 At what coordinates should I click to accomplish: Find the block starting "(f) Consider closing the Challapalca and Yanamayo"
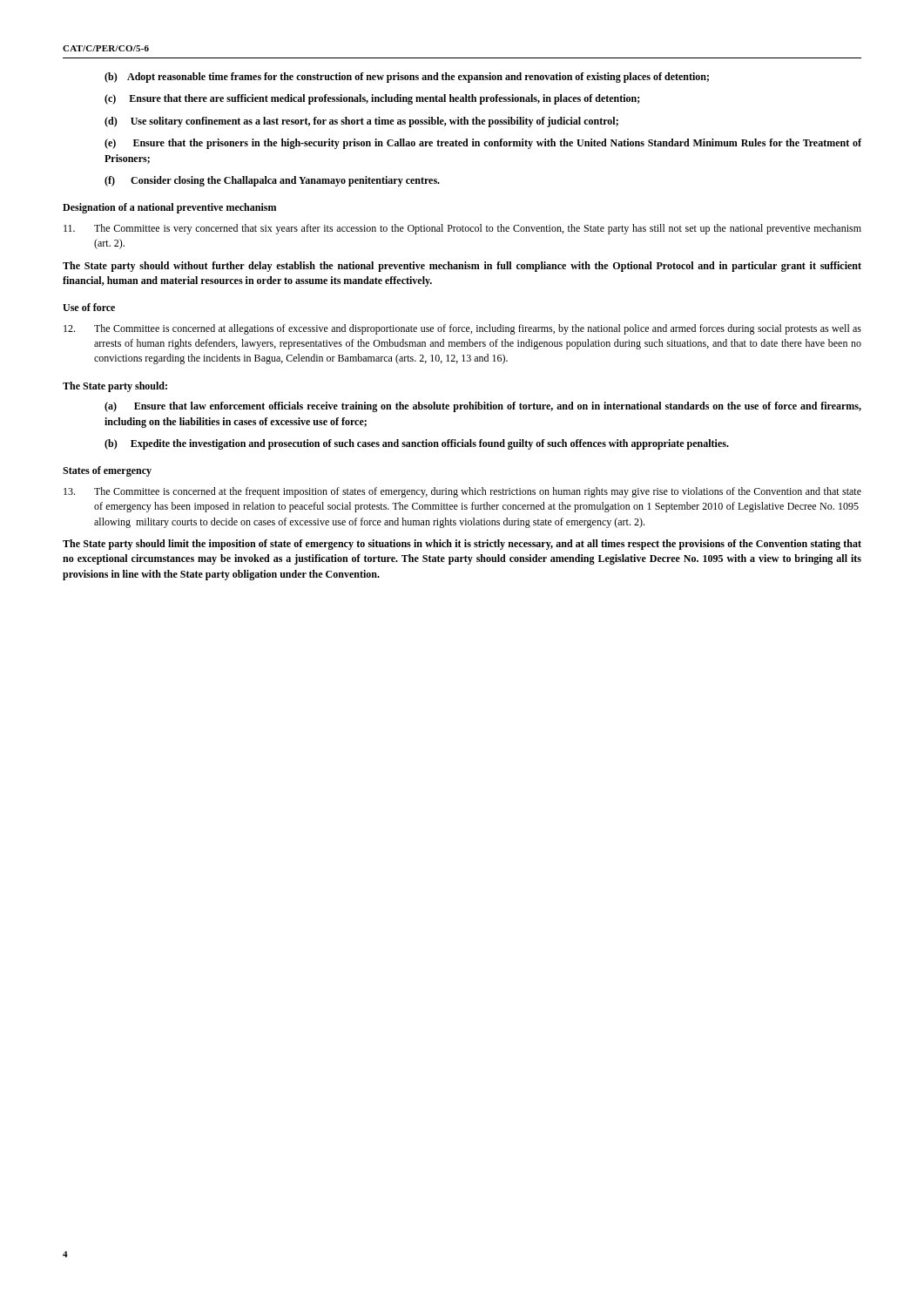(272, 180)
